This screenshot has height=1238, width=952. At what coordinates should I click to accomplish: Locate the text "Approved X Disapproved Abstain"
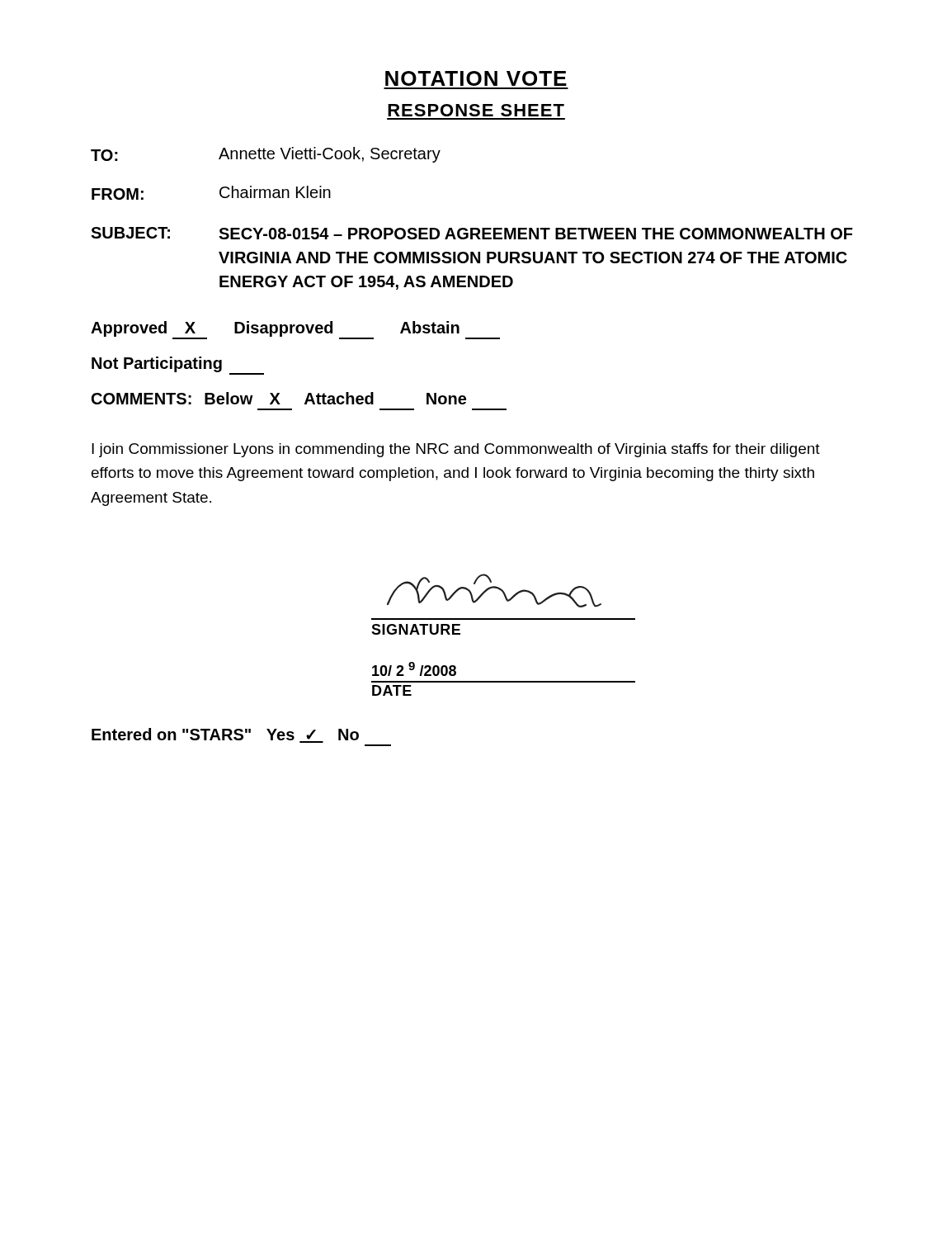(x=295, y=329)
